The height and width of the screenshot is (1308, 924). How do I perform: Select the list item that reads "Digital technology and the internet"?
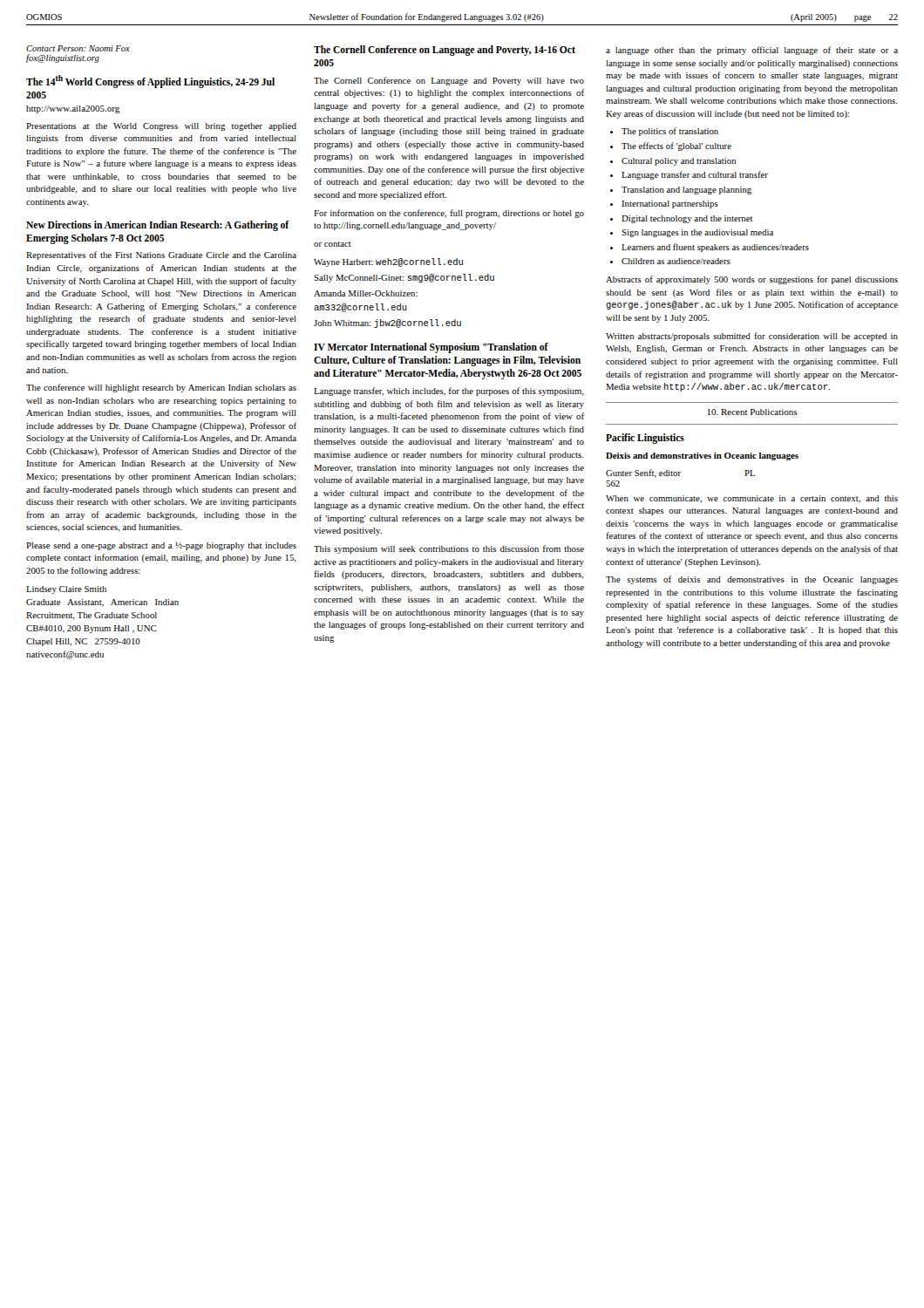(x=760, y=218)
